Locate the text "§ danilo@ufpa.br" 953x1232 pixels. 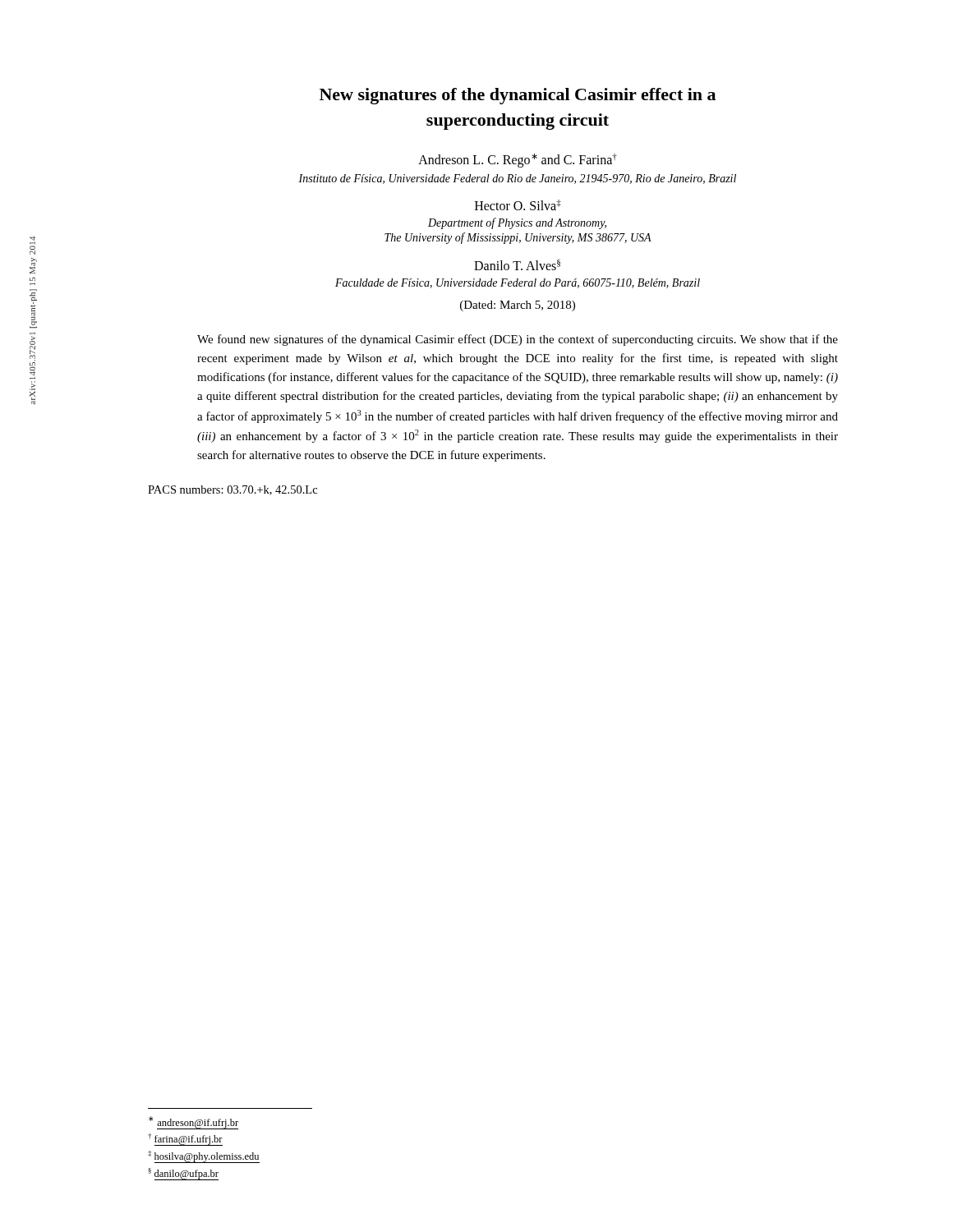coord(183,1173)
